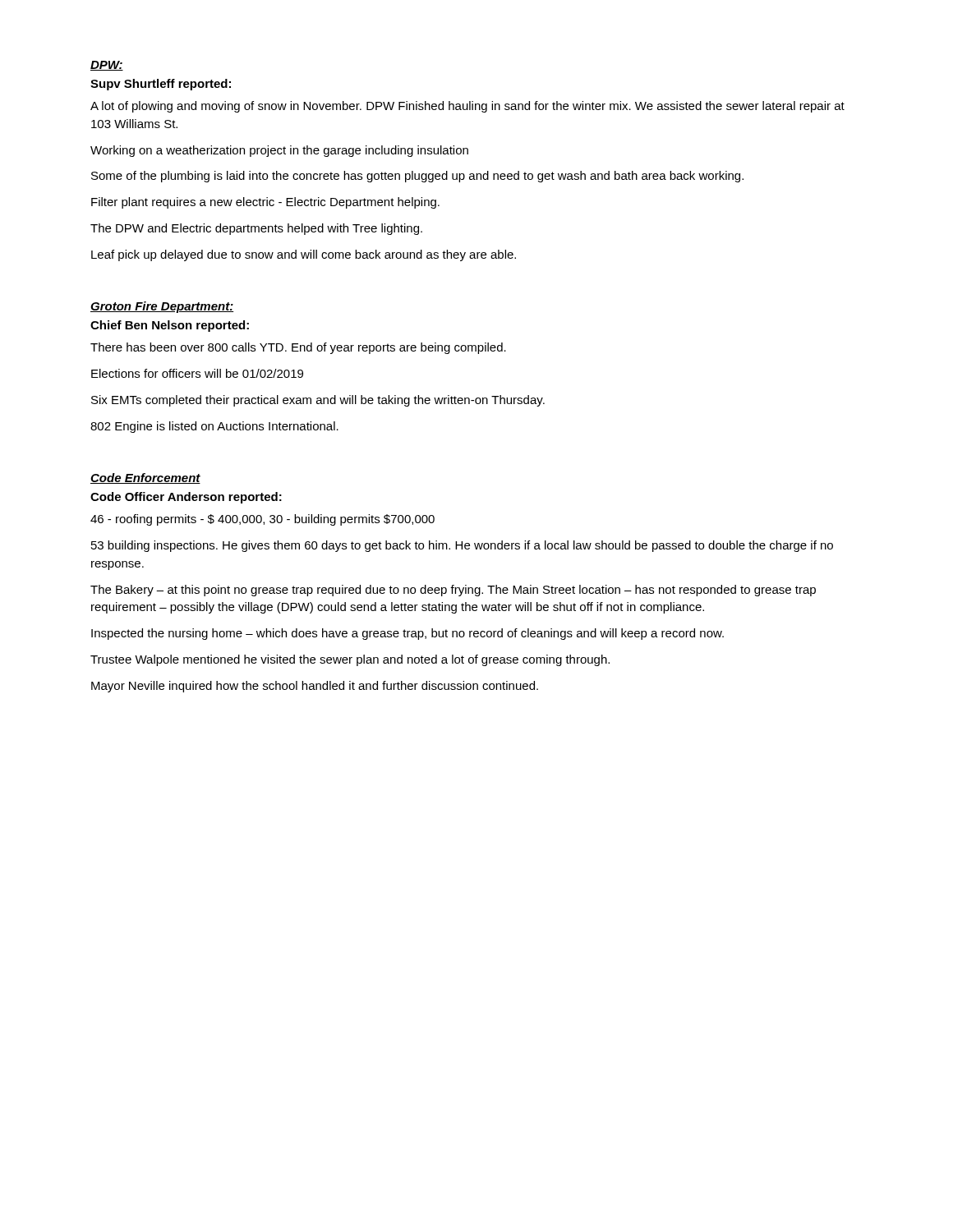Point to the region starting "Code Enforcement"

click(145, 478)
